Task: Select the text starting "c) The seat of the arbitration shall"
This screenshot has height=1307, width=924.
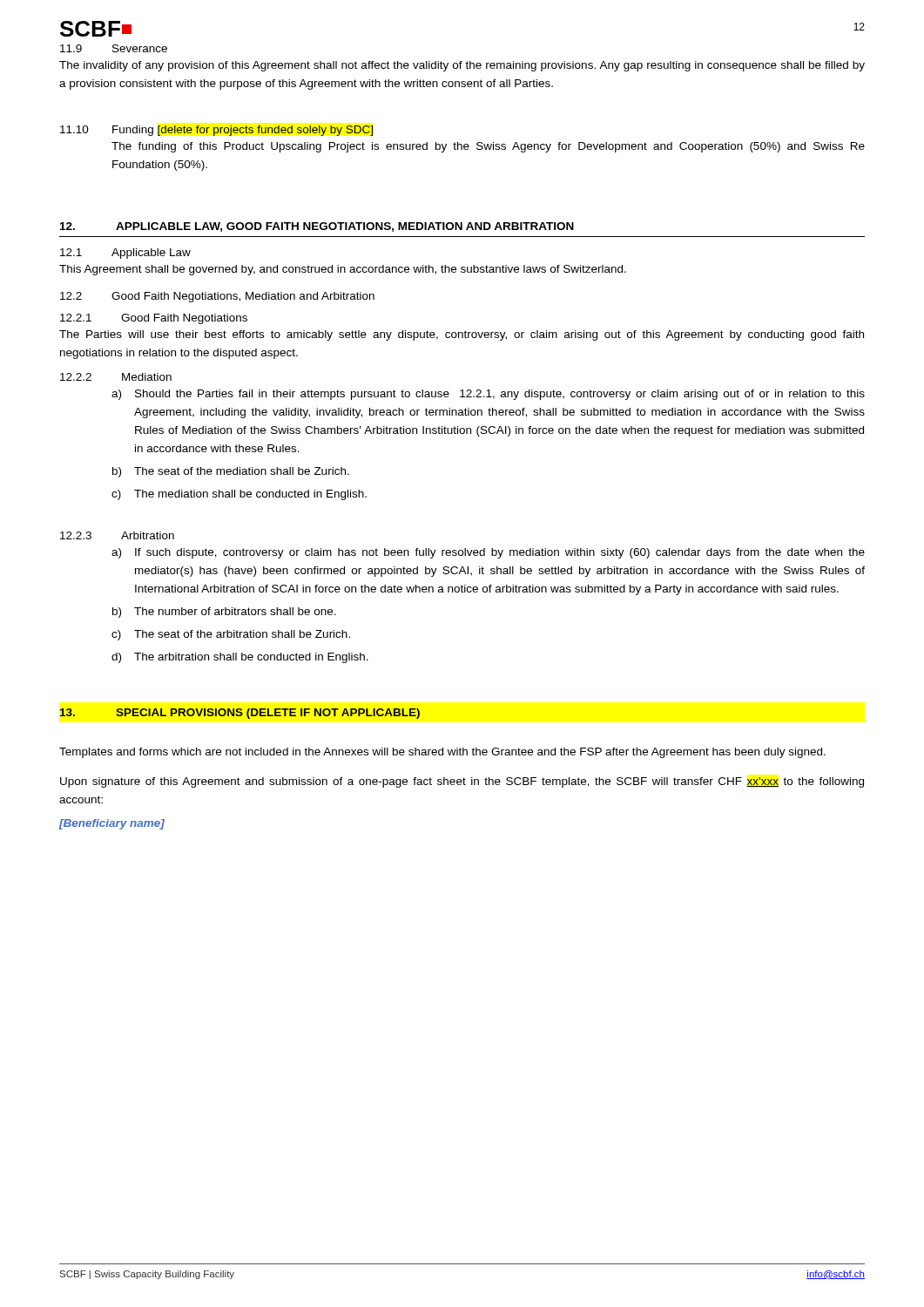Action: tap(231, 635)
